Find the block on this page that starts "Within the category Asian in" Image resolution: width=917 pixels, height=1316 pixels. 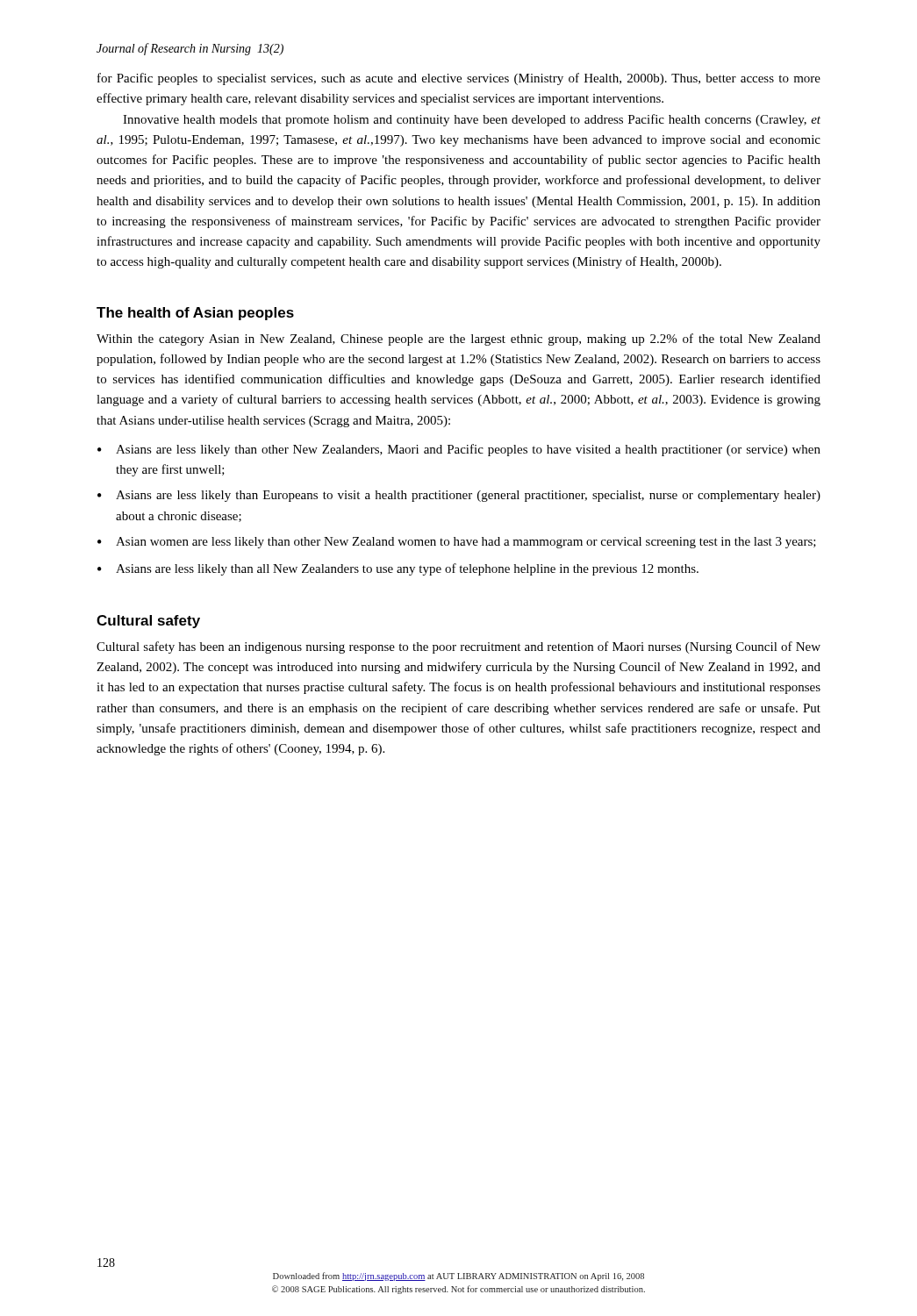point(458,380)
